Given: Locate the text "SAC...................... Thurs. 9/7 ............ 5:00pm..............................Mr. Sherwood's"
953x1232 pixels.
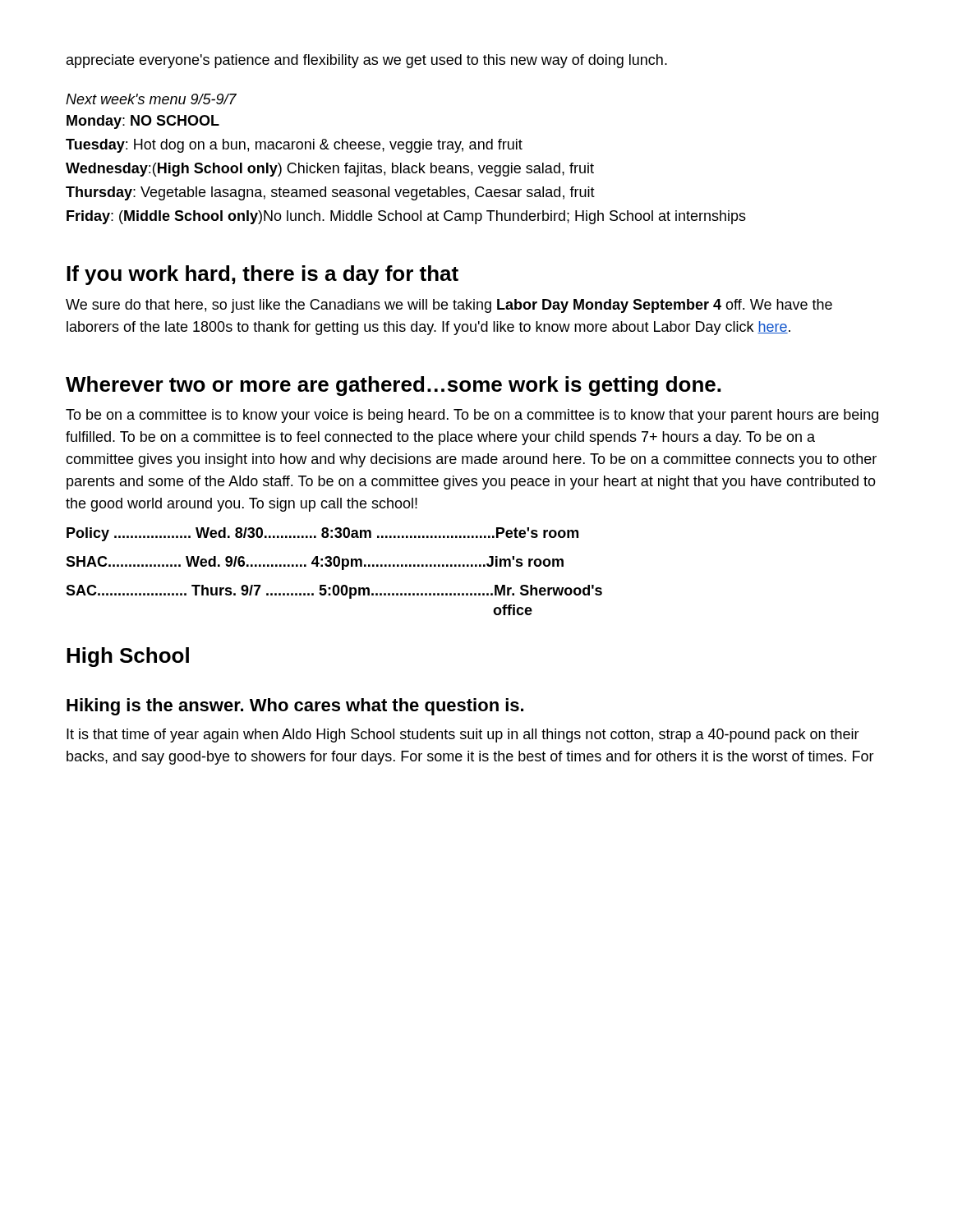Looking at the screenshot, I should pos(334,590).
